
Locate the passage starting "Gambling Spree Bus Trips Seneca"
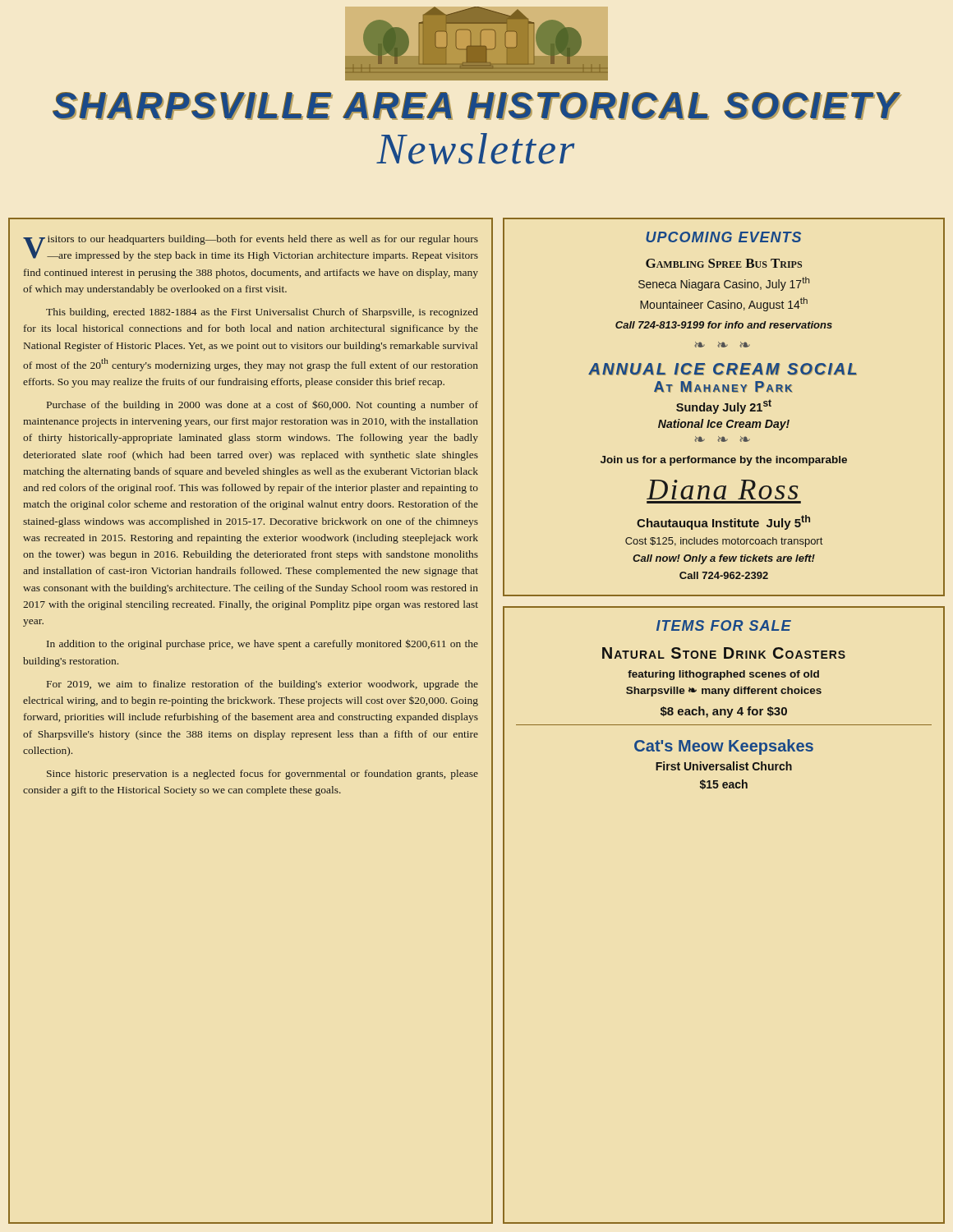click(724, 304)
